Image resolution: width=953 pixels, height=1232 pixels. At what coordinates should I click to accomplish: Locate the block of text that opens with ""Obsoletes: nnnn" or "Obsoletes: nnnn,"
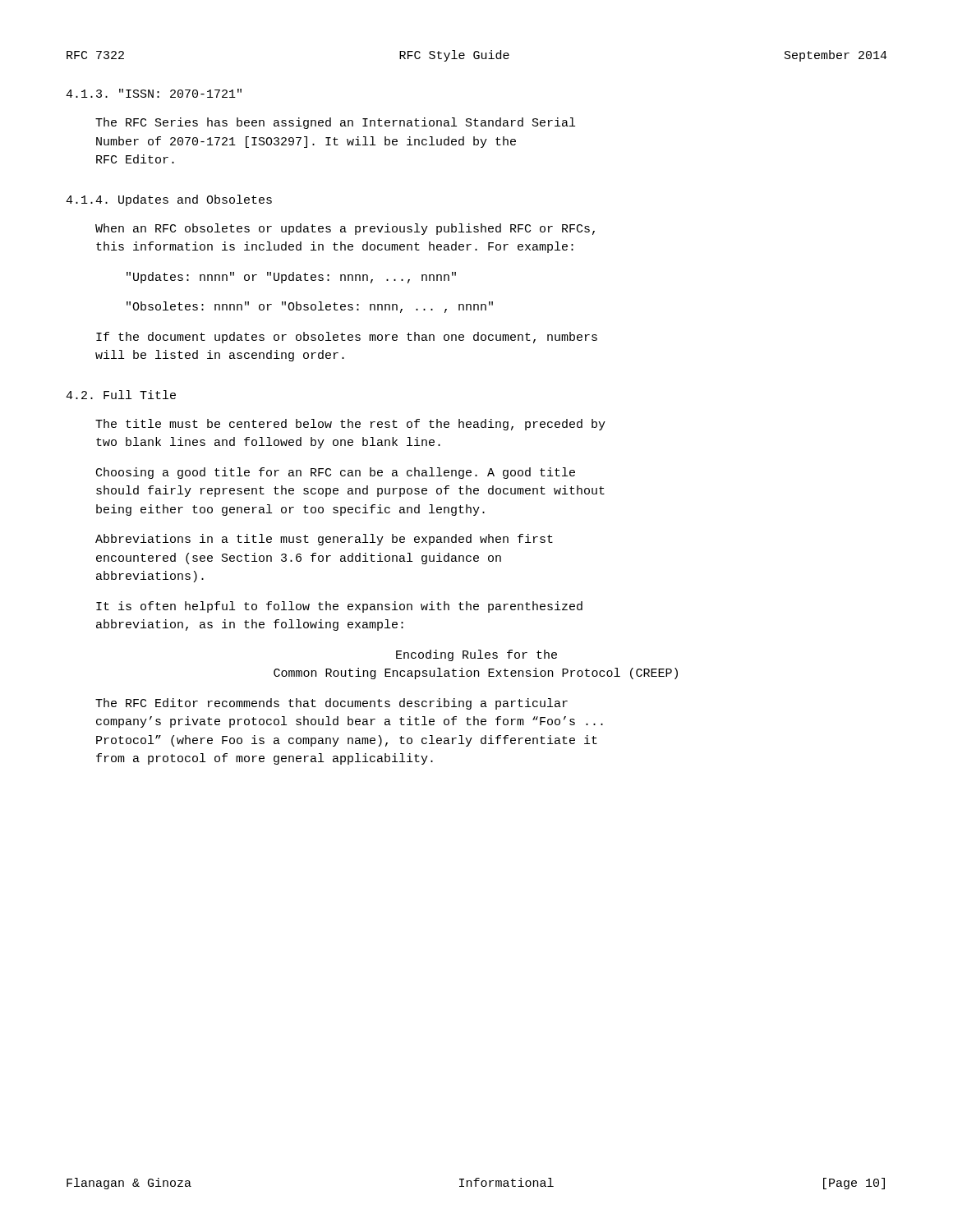coord(310,308)
